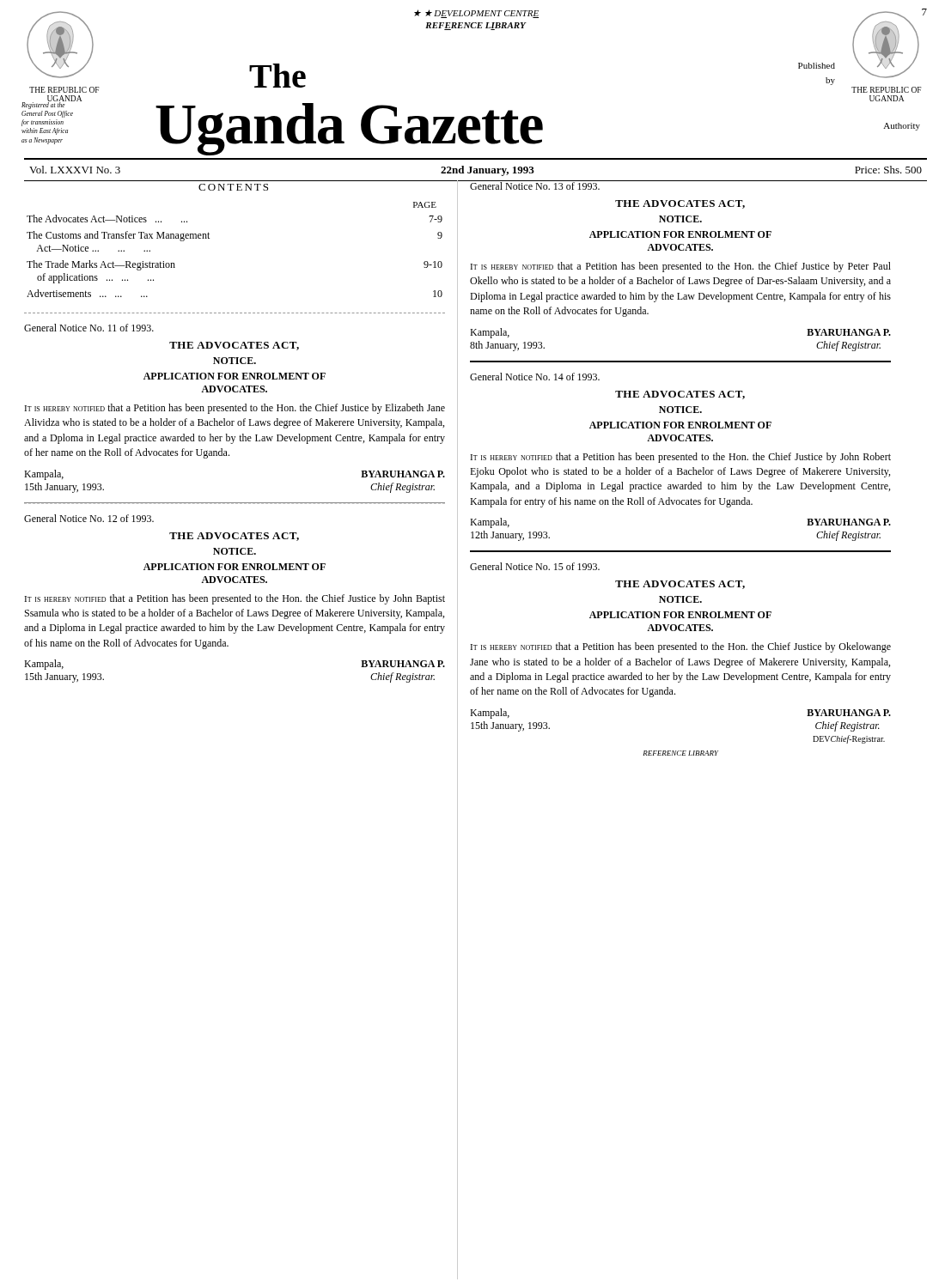Viewport: 951px width, 1288px height.
Task: Find a table
Action: [235, 241]
